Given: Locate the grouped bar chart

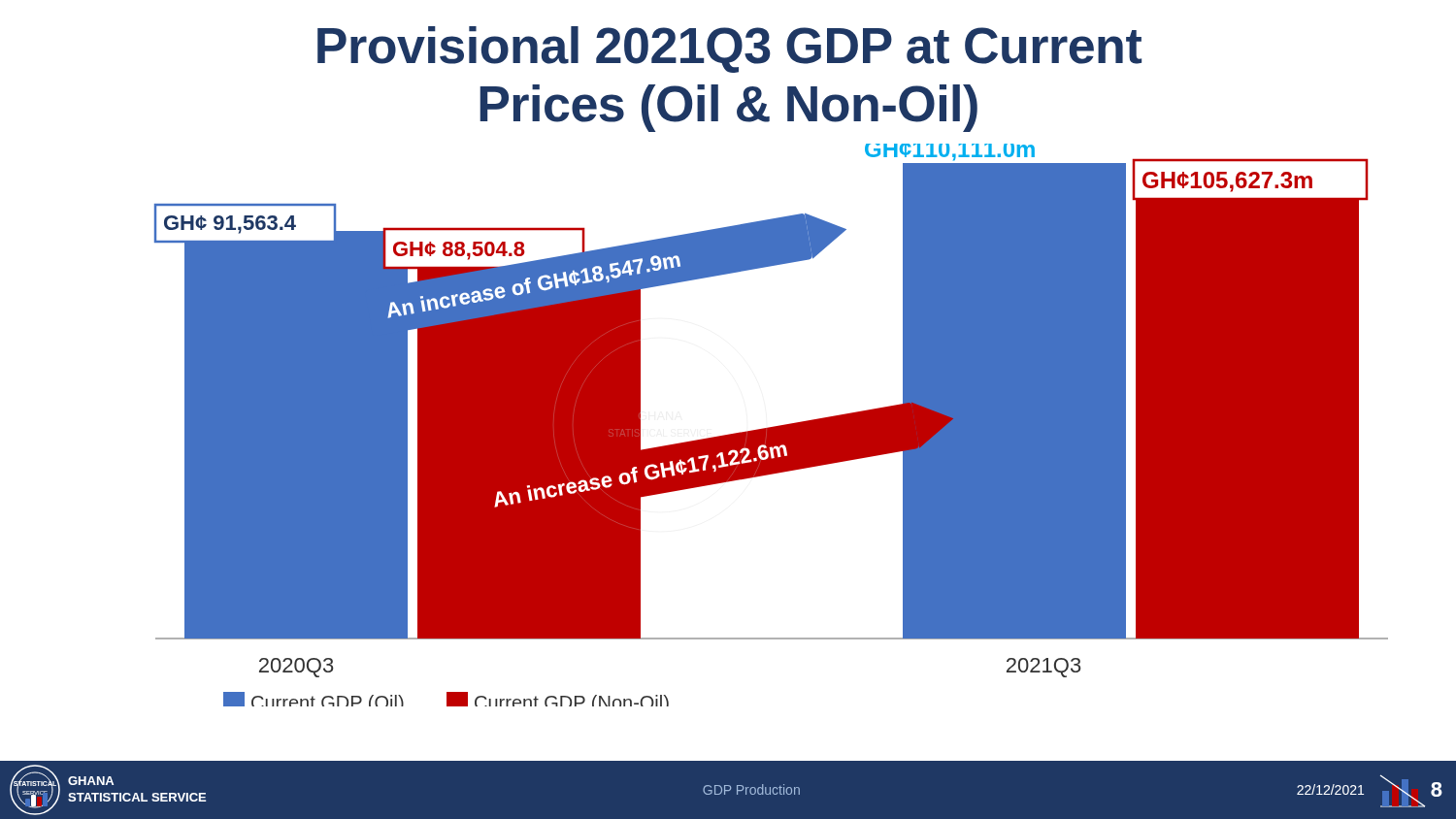Looking at the screenshot, I should [752, 406].
